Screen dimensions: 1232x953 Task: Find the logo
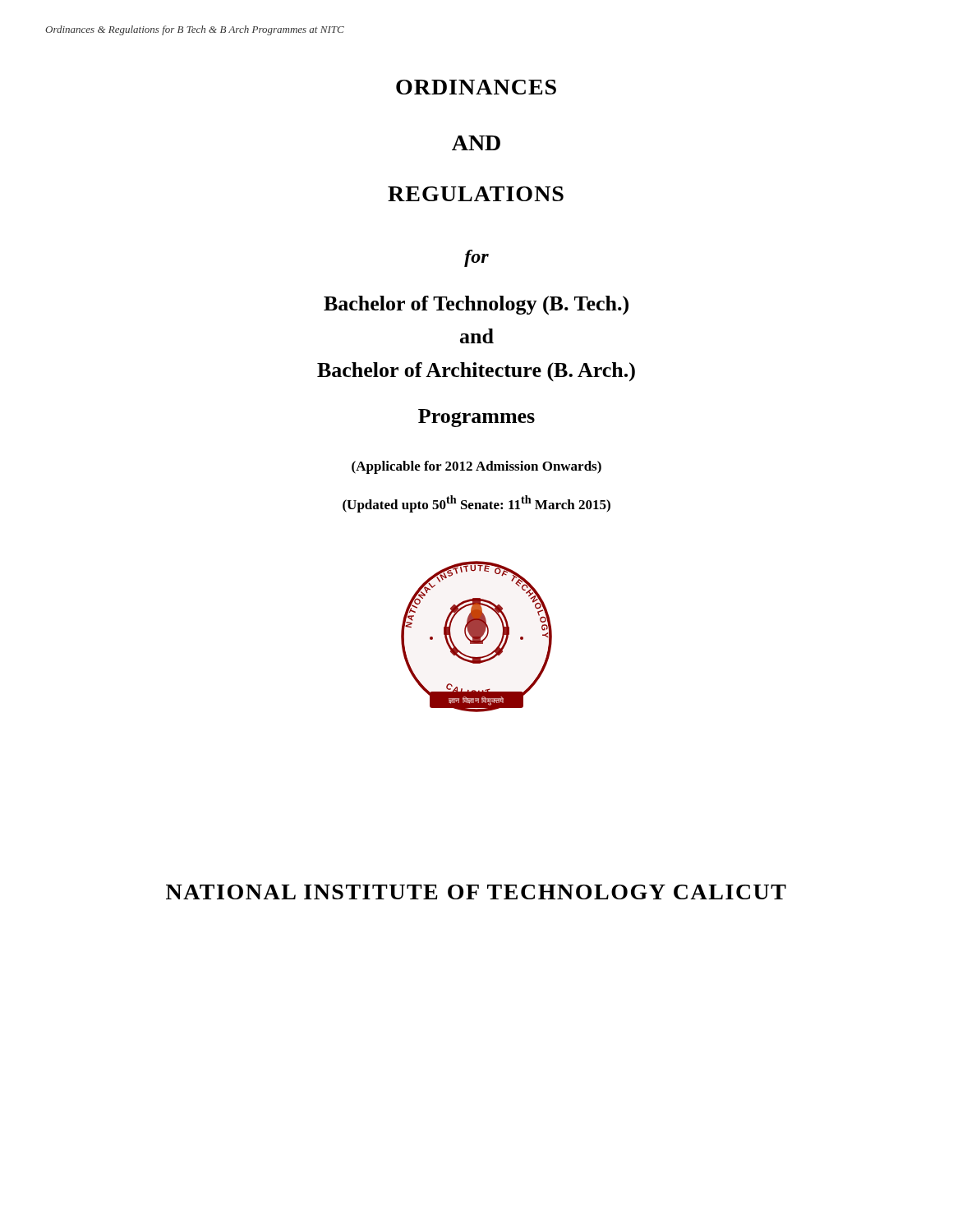[x=476, y=642]
